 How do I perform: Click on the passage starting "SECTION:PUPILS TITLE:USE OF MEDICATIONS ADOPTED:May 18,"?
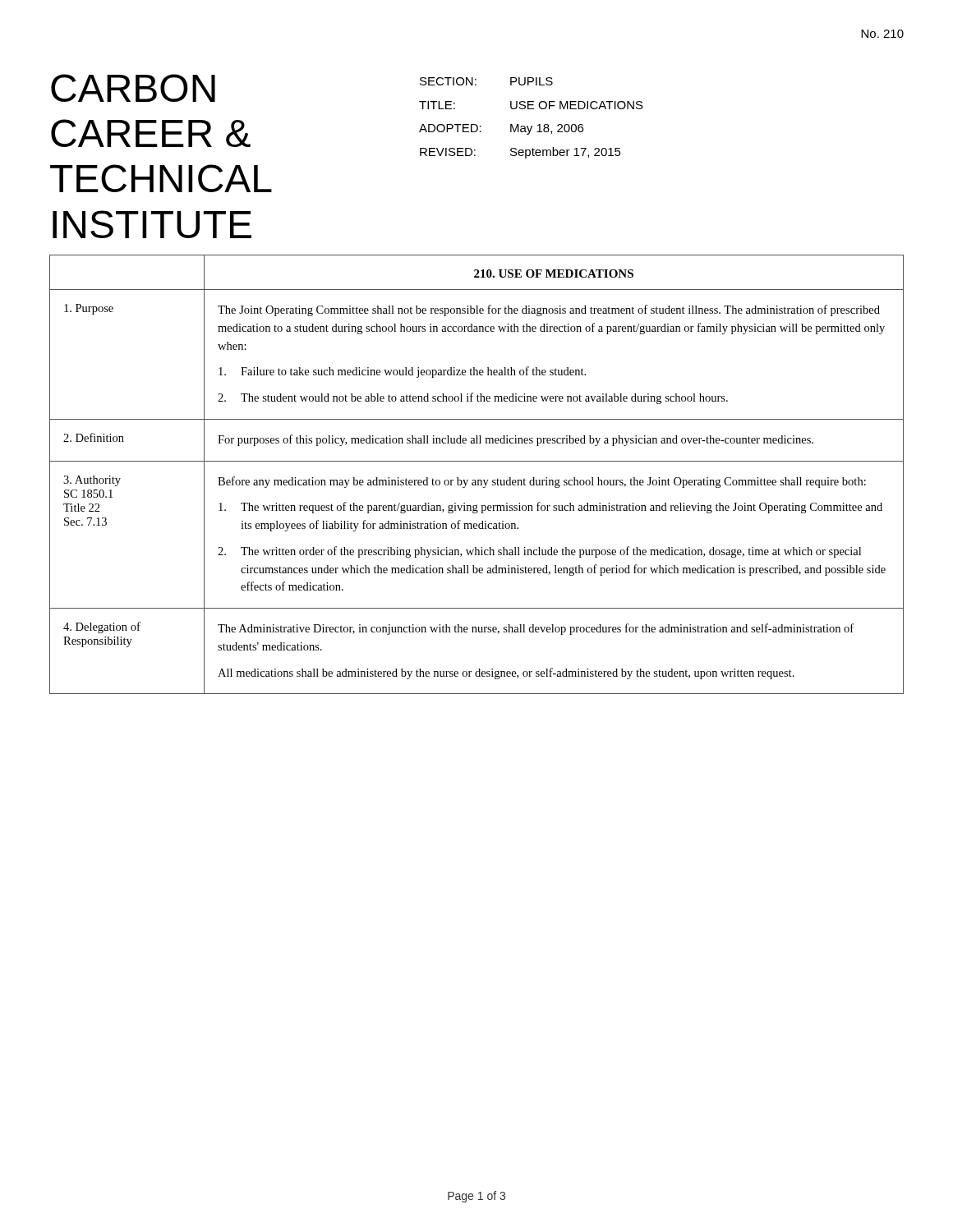tap(448, 81)
